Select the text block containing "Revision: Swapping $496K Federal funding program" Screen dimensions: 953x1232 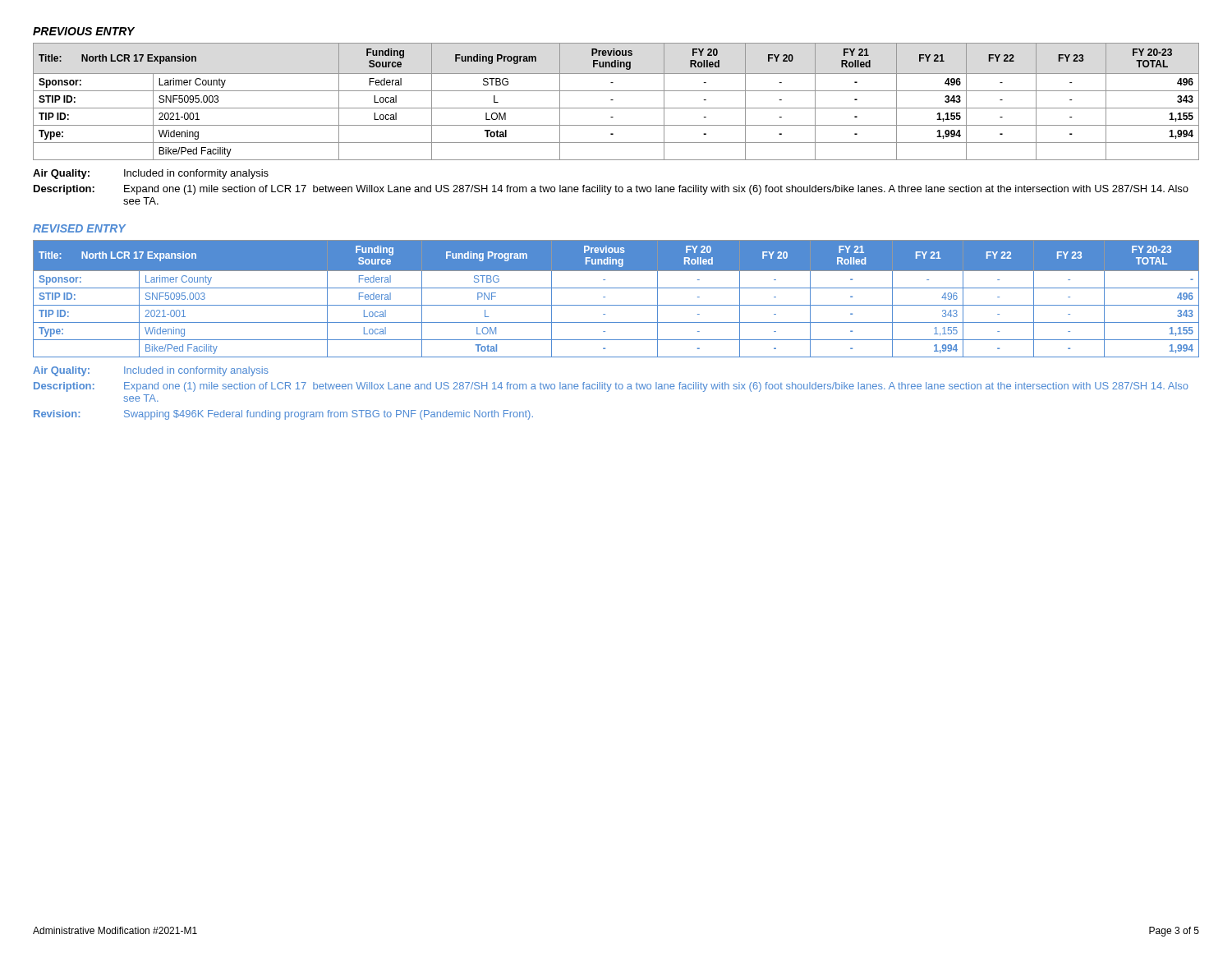[283, 414]
